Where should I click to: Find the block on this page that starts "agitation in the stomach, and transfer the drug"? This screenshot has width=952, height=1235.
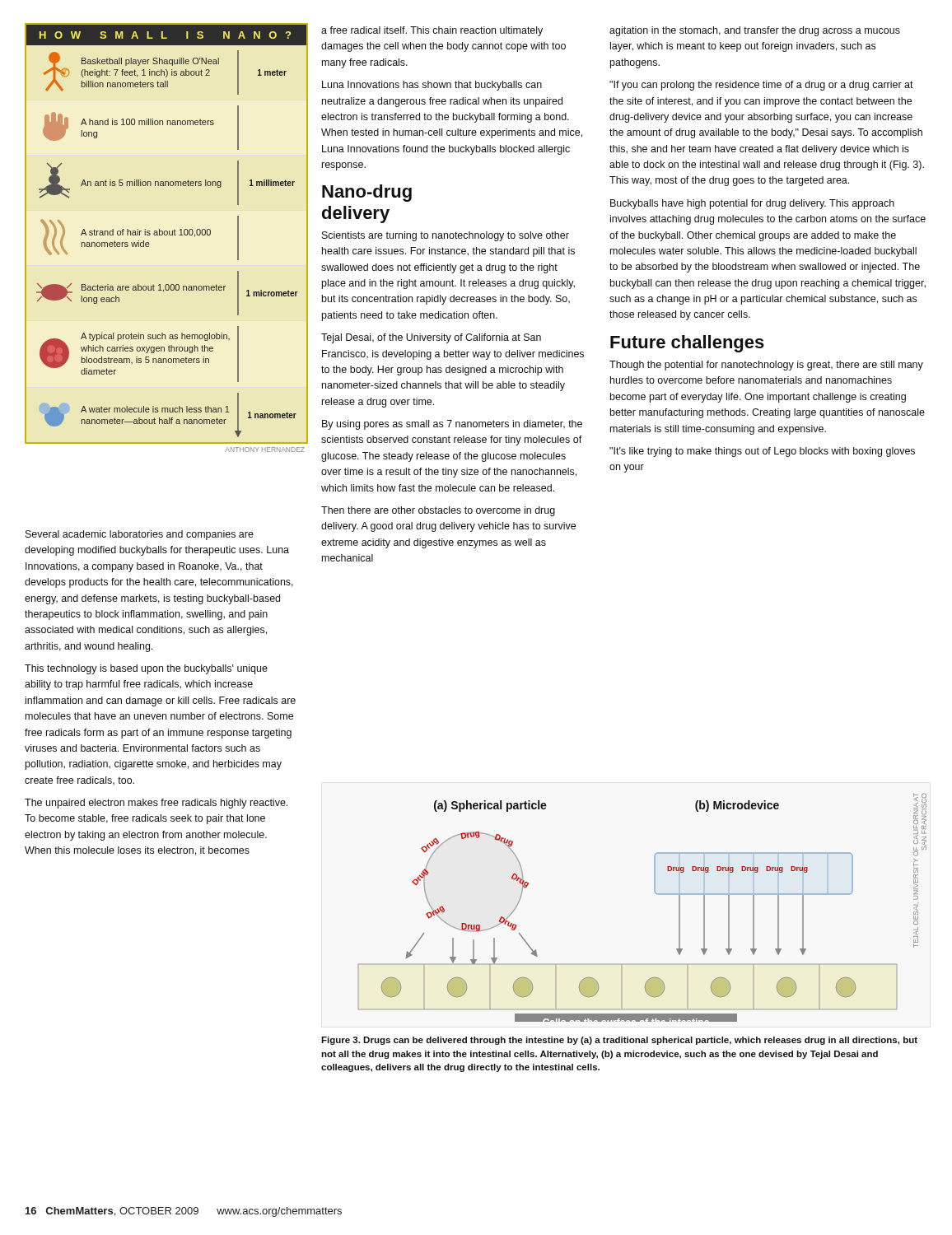768,173
